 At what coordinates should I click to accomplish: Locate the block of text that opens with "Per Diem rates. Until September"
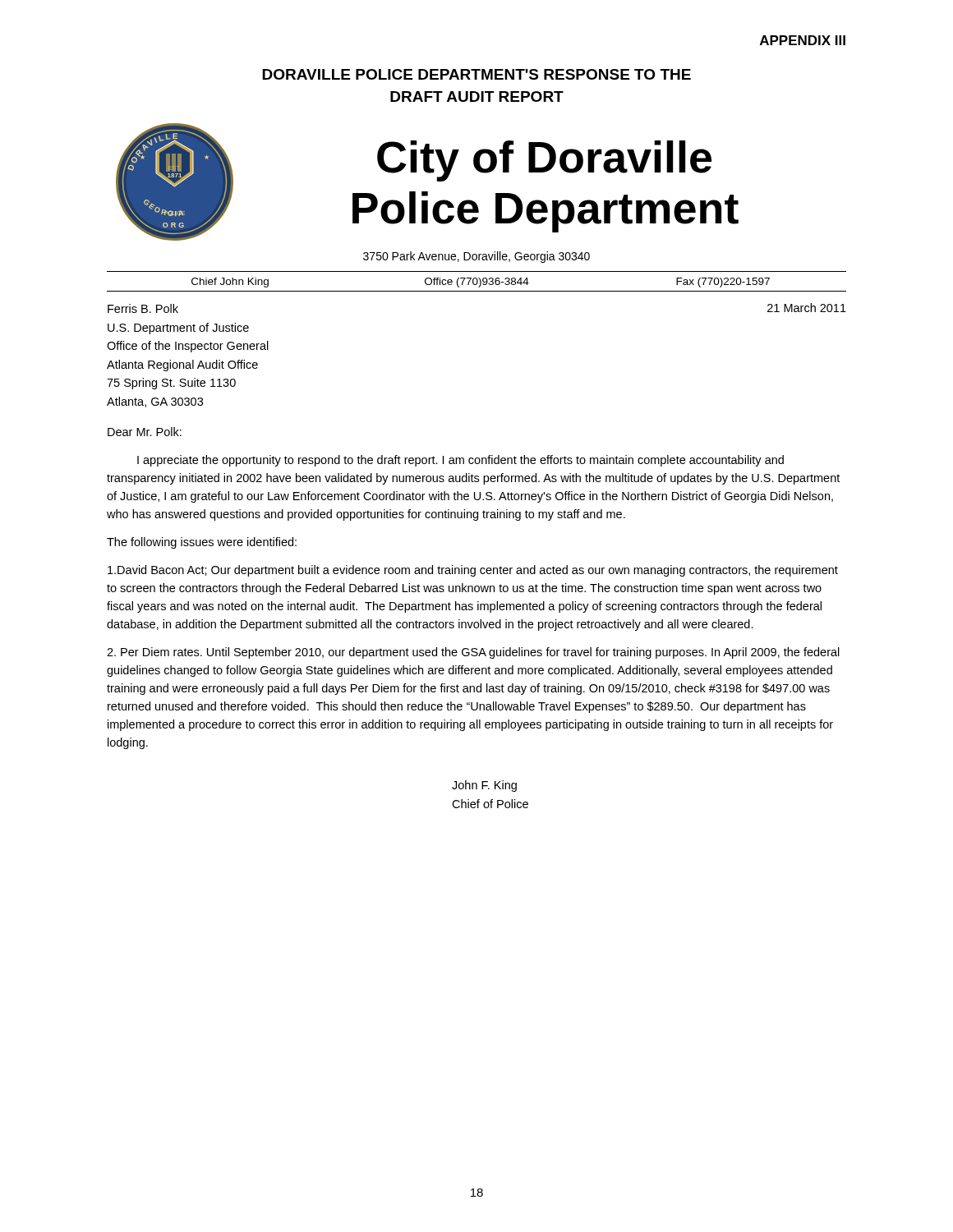tap(473, 698)
